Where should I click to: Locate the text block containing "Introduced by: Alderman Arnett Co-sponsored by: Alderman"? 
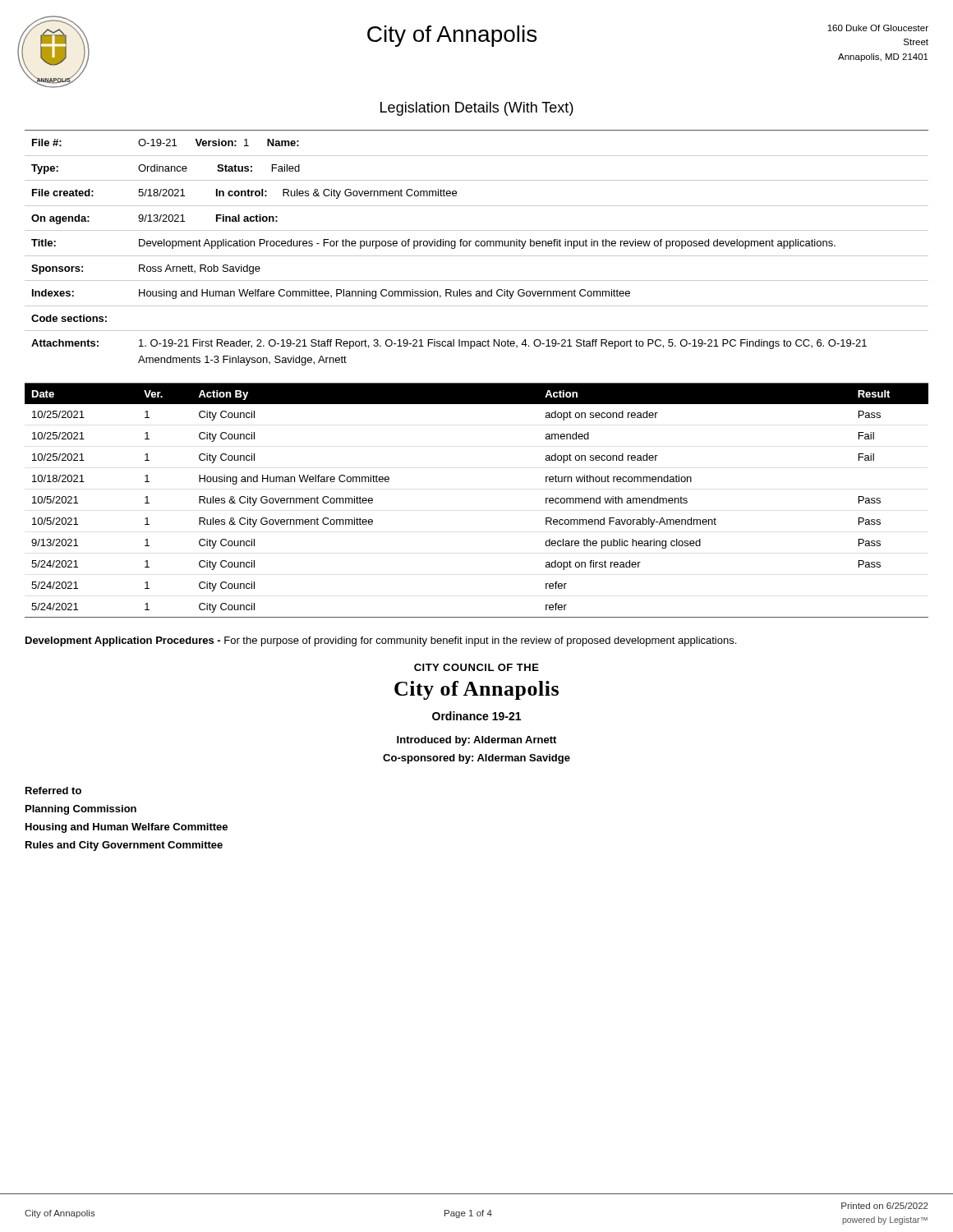pyautogui.click(x=476, y=749)
